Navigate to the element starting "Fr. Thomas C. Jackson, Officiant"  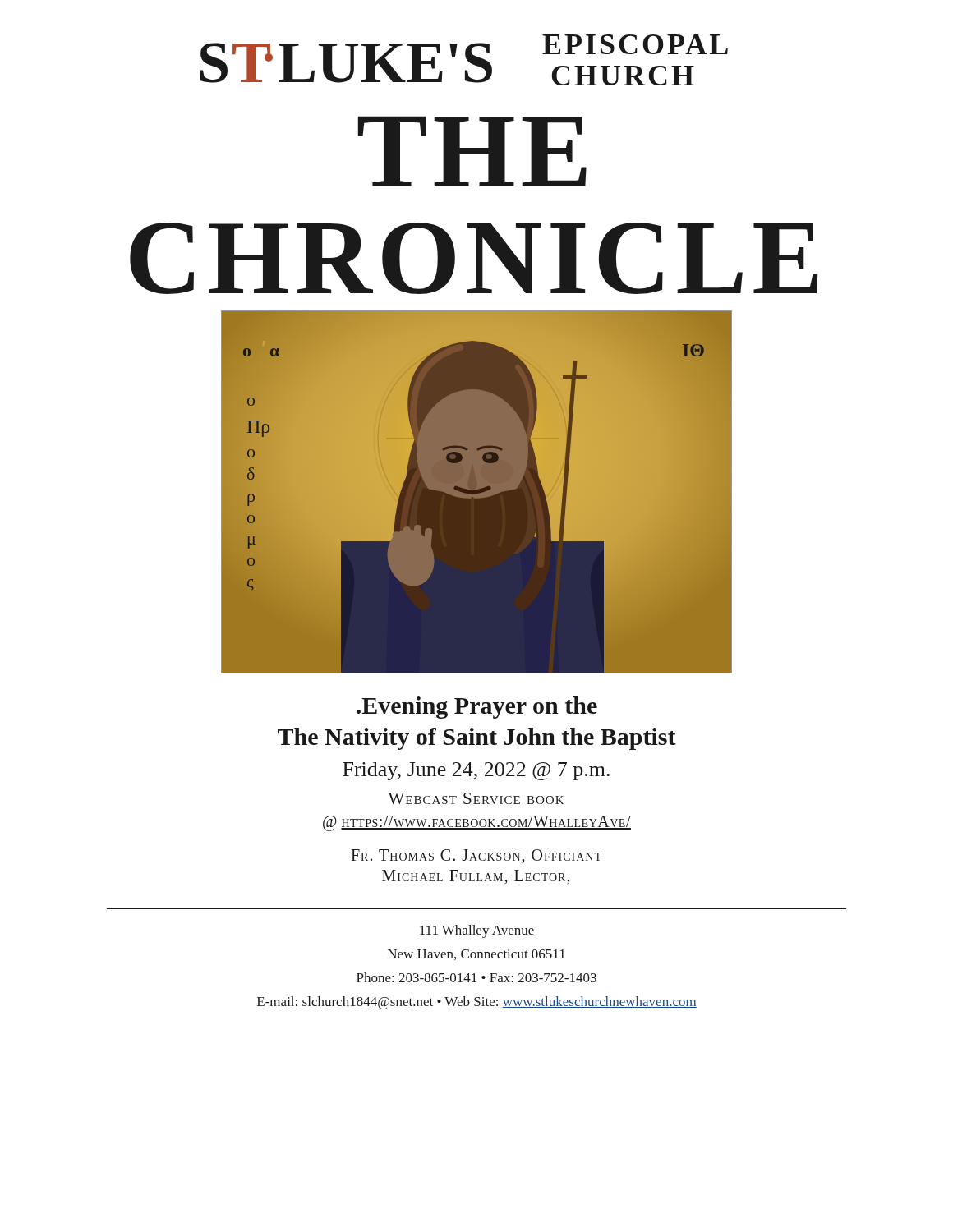click(476, 866)
